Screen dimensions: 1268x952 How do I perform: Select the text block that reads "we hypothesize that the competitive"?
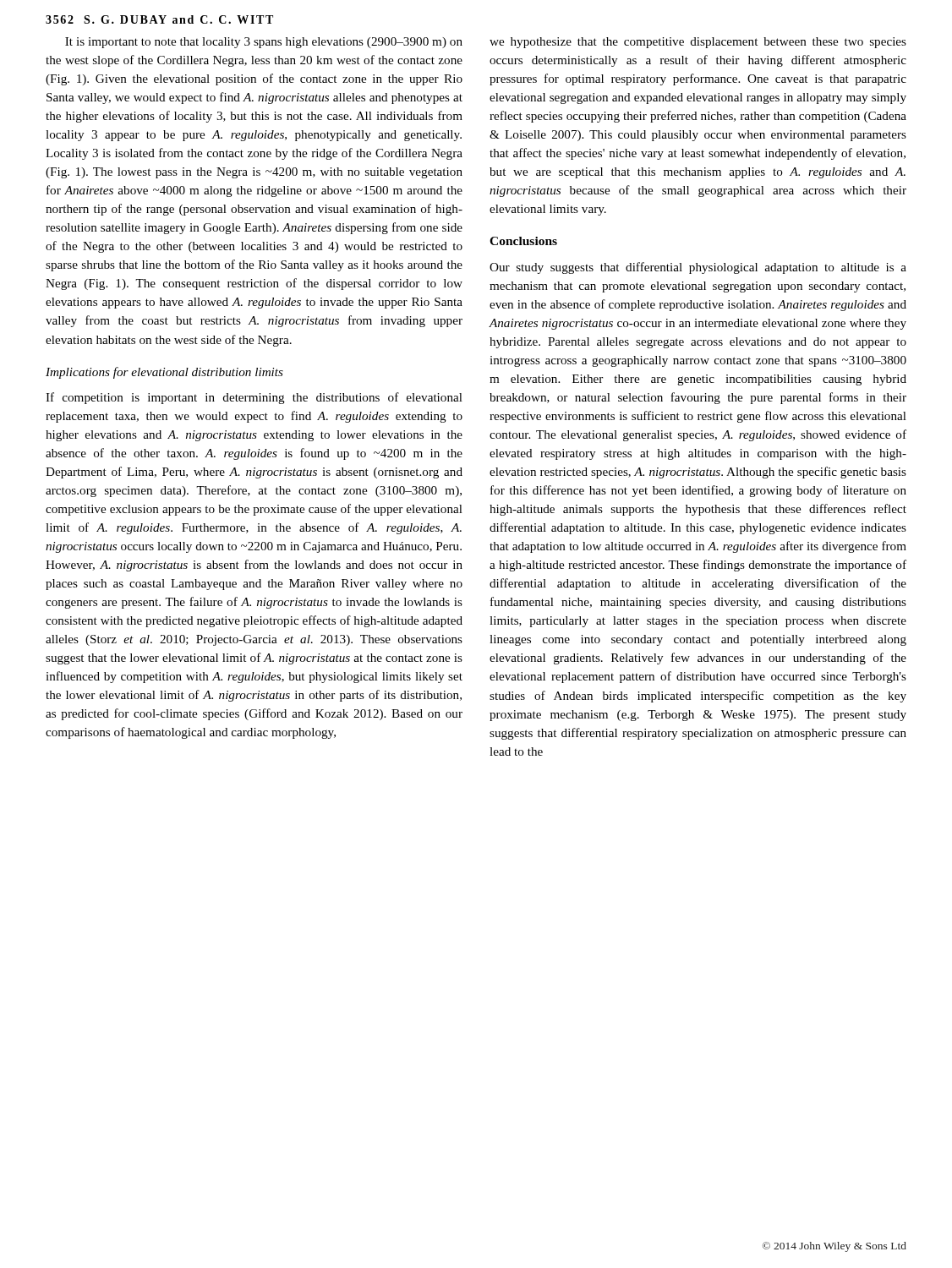point(698,125)
